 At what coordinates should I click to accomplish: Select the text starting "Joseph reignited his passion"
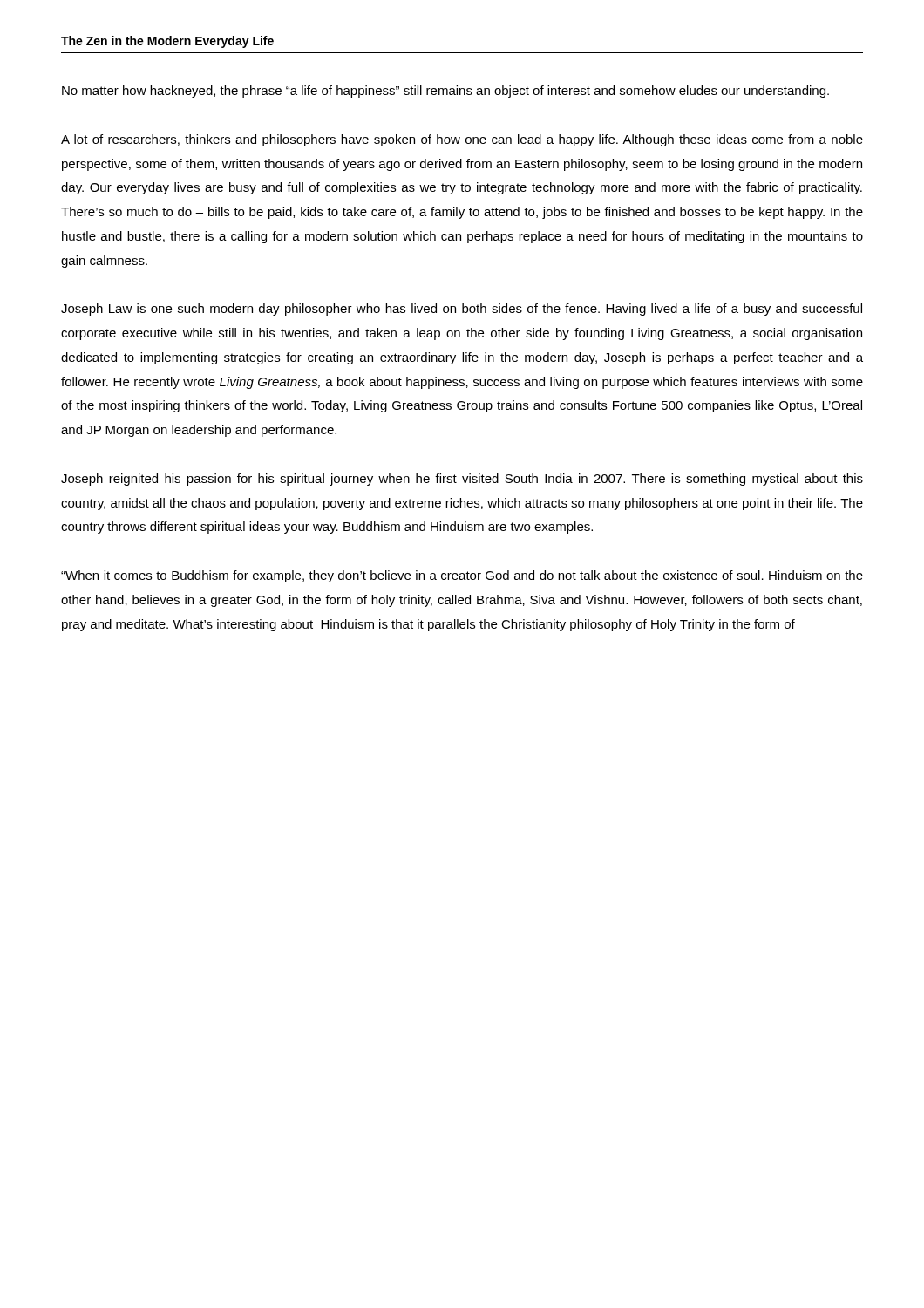click(462, 502)
